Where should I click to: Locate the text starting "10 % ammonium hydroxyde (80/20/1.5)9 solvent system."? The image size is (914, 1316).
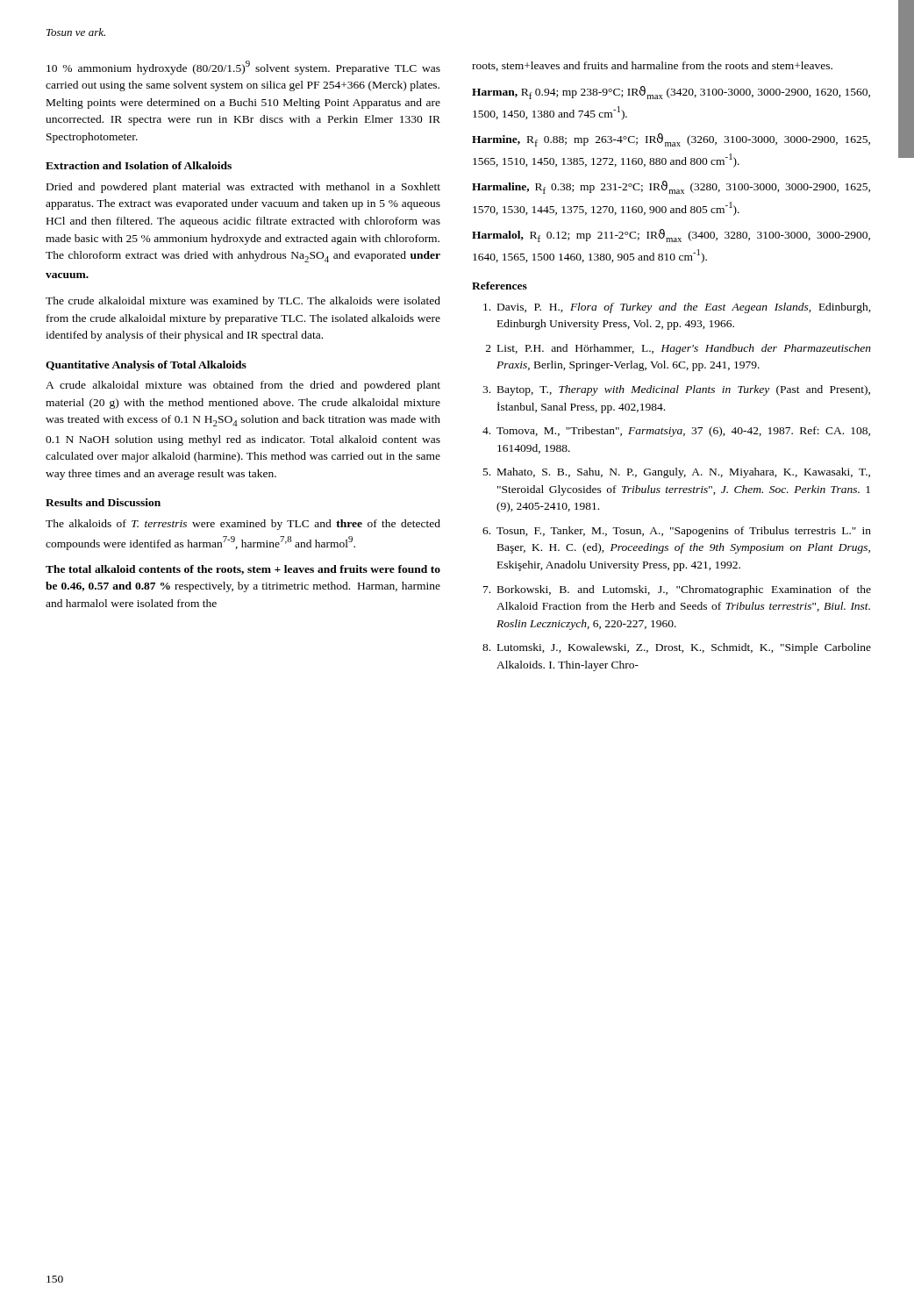(x=243, y=101)
